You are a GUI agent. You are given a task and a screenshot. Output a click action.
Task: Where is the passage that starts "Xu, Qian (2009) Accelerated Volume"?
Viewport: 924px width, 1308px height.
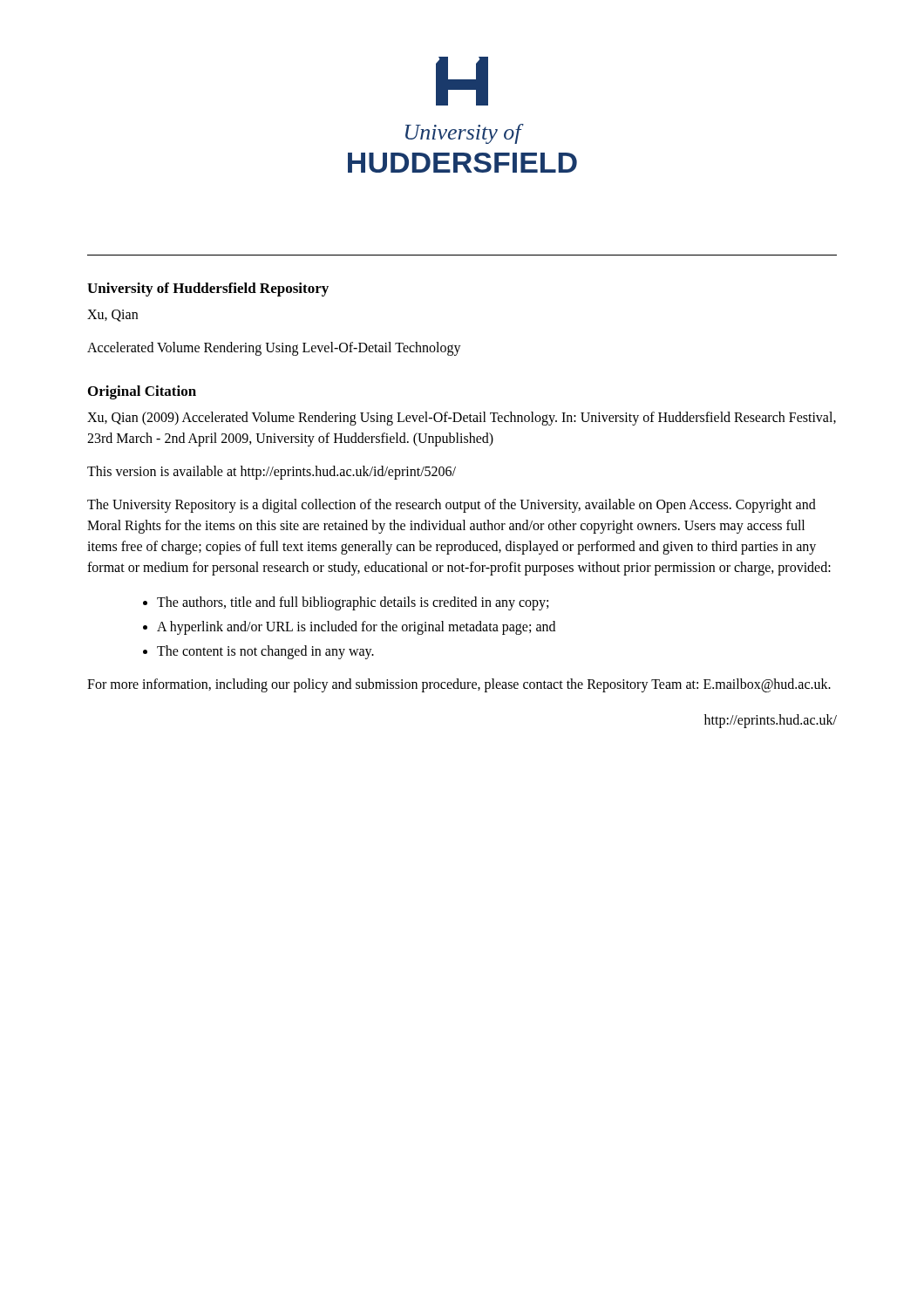coord(462,428)
